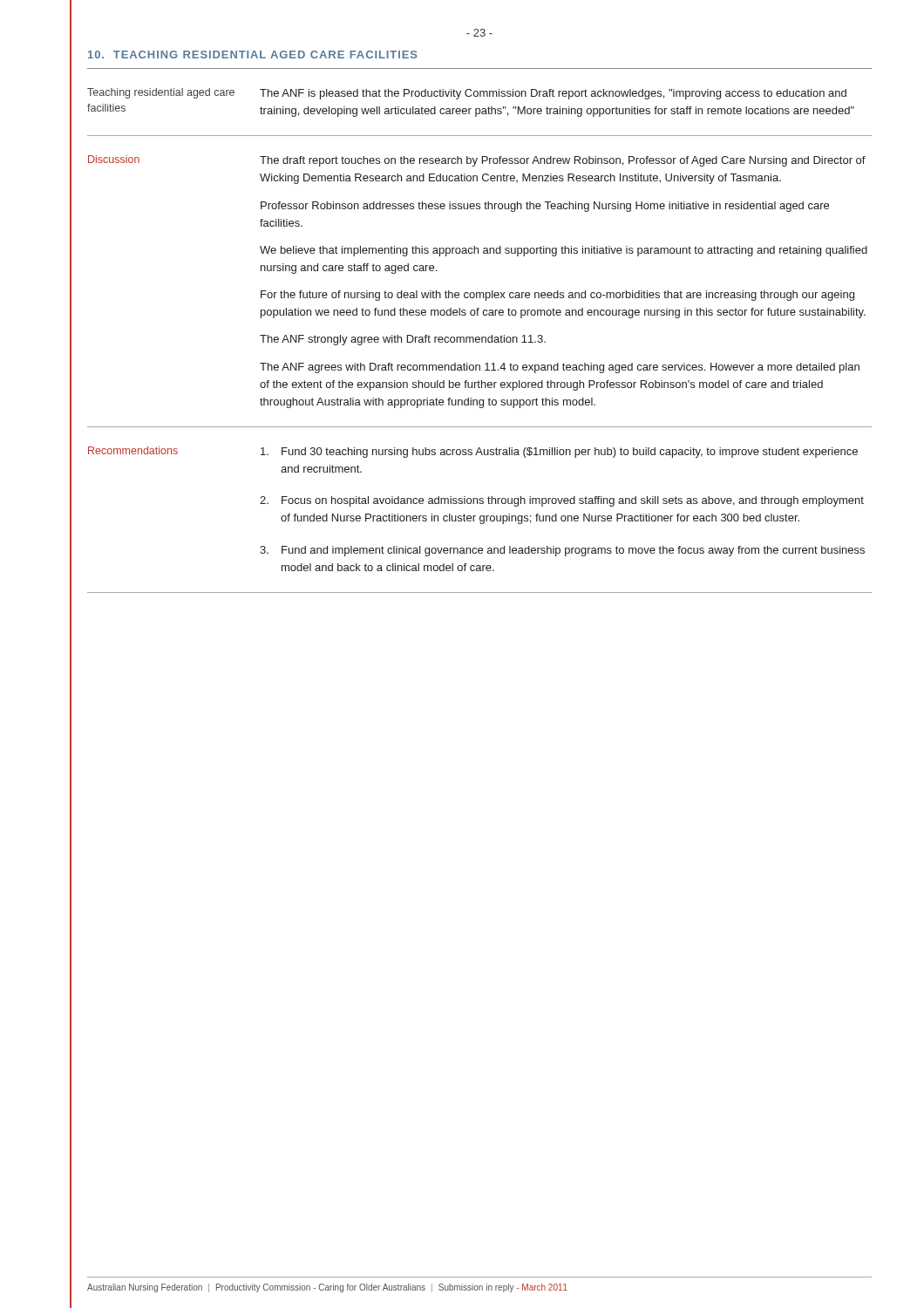The height and width of the screenshot is (1308, 924).
Task: Find "10. TEACHING RESIDENTIAL AGED CARE FACILITIES" on this page
Action: 253,55
